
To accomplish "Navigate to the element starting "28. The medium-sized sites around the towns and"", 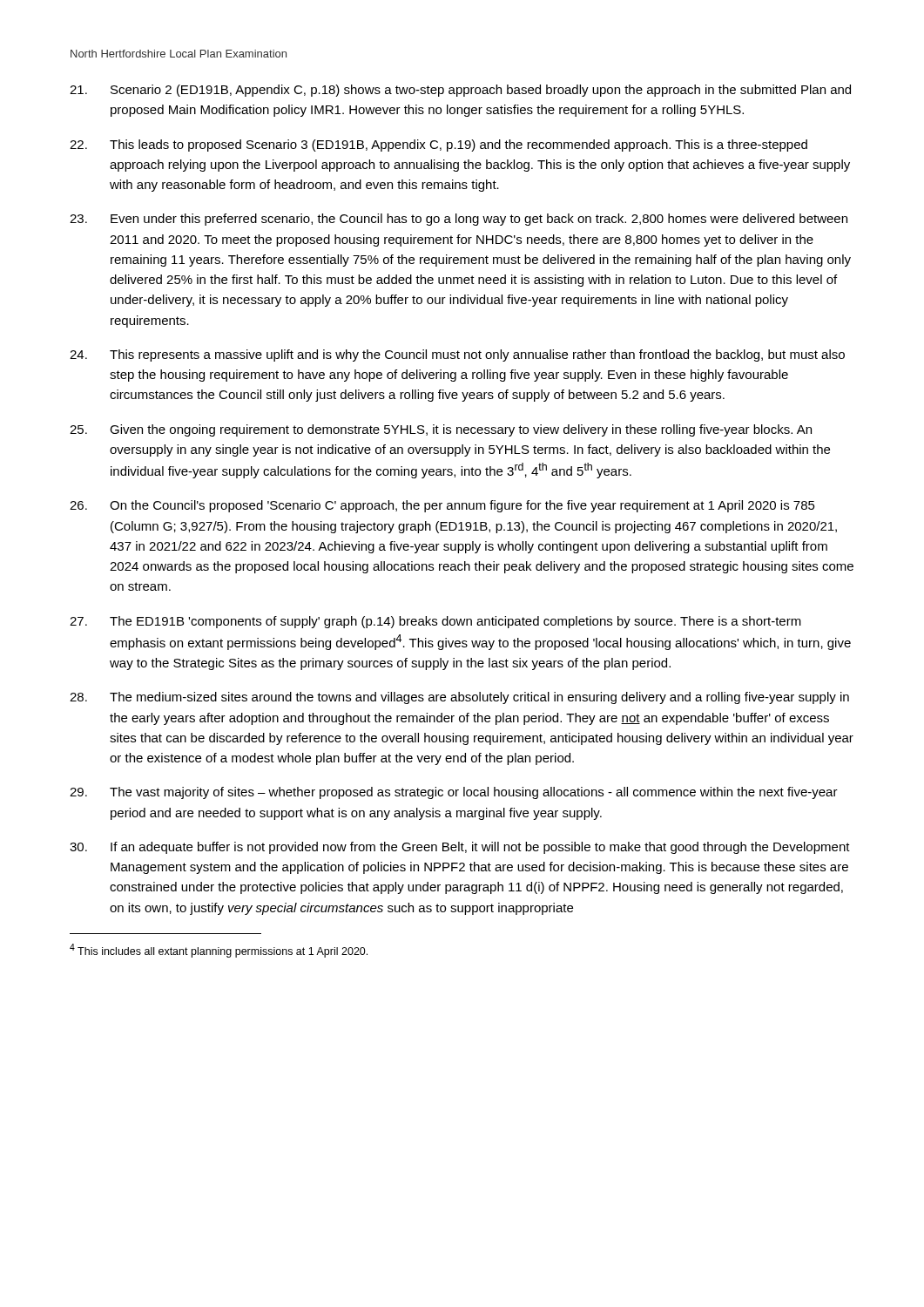I will pos(462,727).
